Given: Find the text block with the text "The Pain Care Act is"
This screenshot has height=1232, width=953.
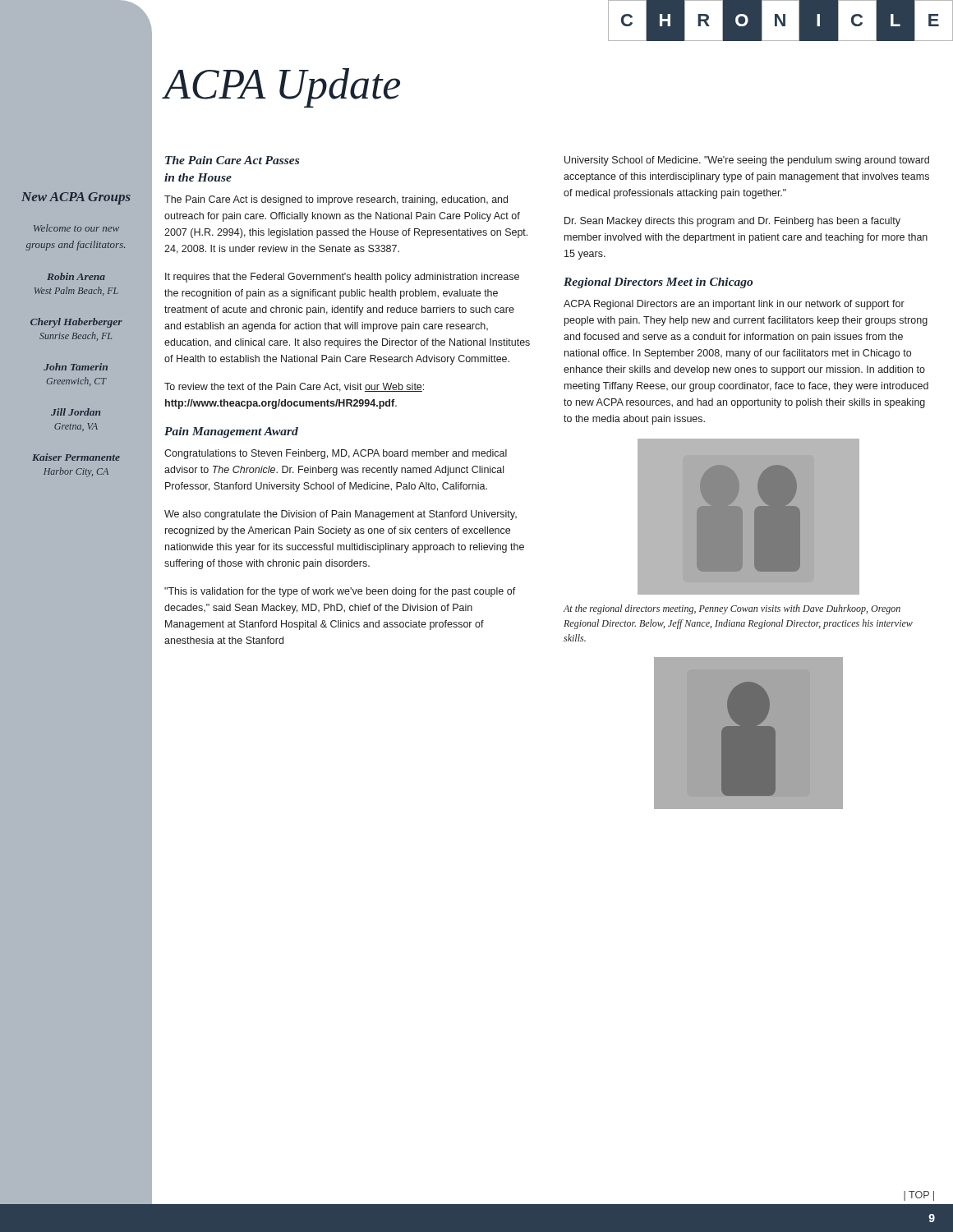Looking at the screenshot, I should (346, 224).
